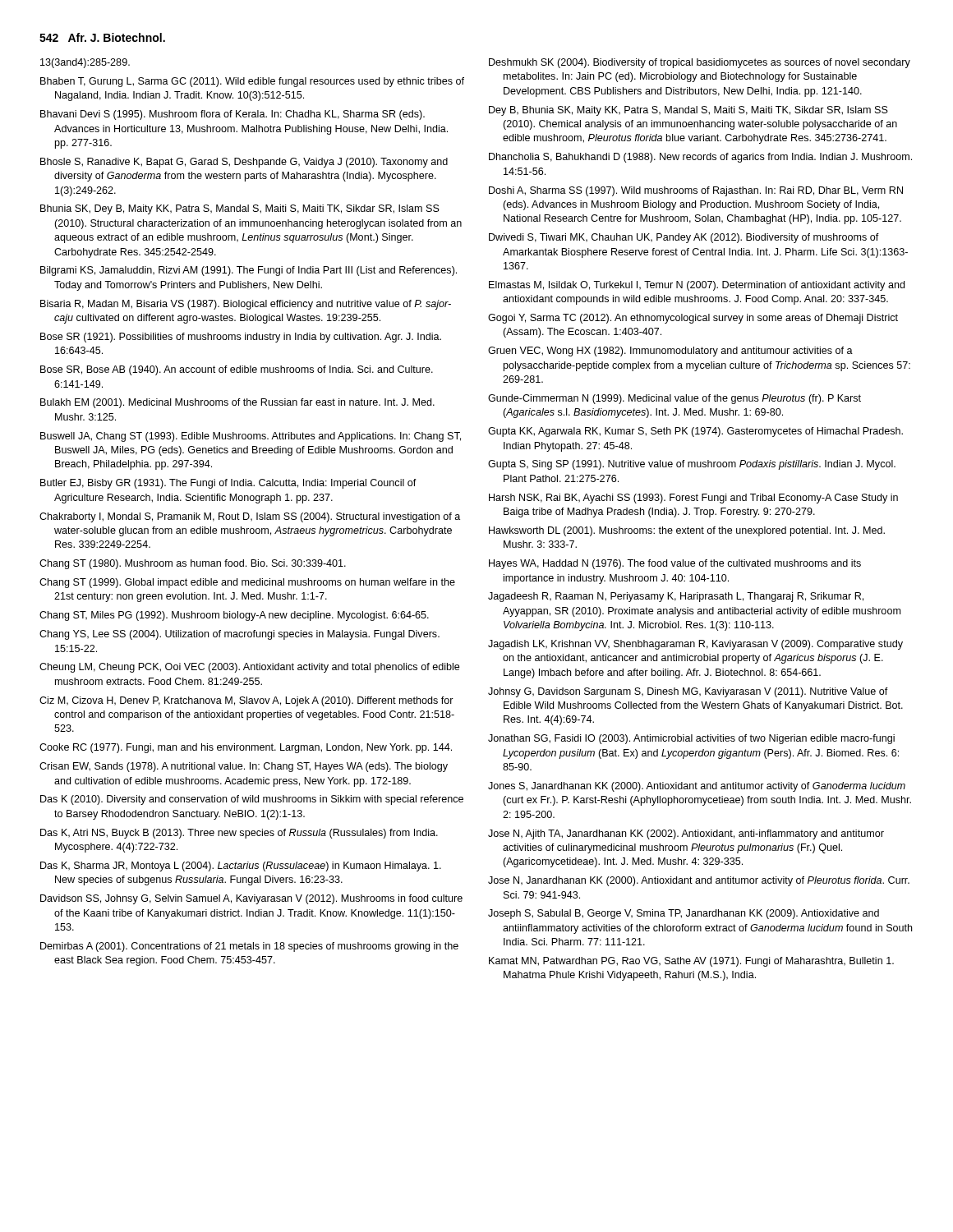Image resolution: width=953 pixels, height=1232 pixels.
Task: Click on the block starting "Butler EJ, Bisby GR"
Action: (228, 490)
